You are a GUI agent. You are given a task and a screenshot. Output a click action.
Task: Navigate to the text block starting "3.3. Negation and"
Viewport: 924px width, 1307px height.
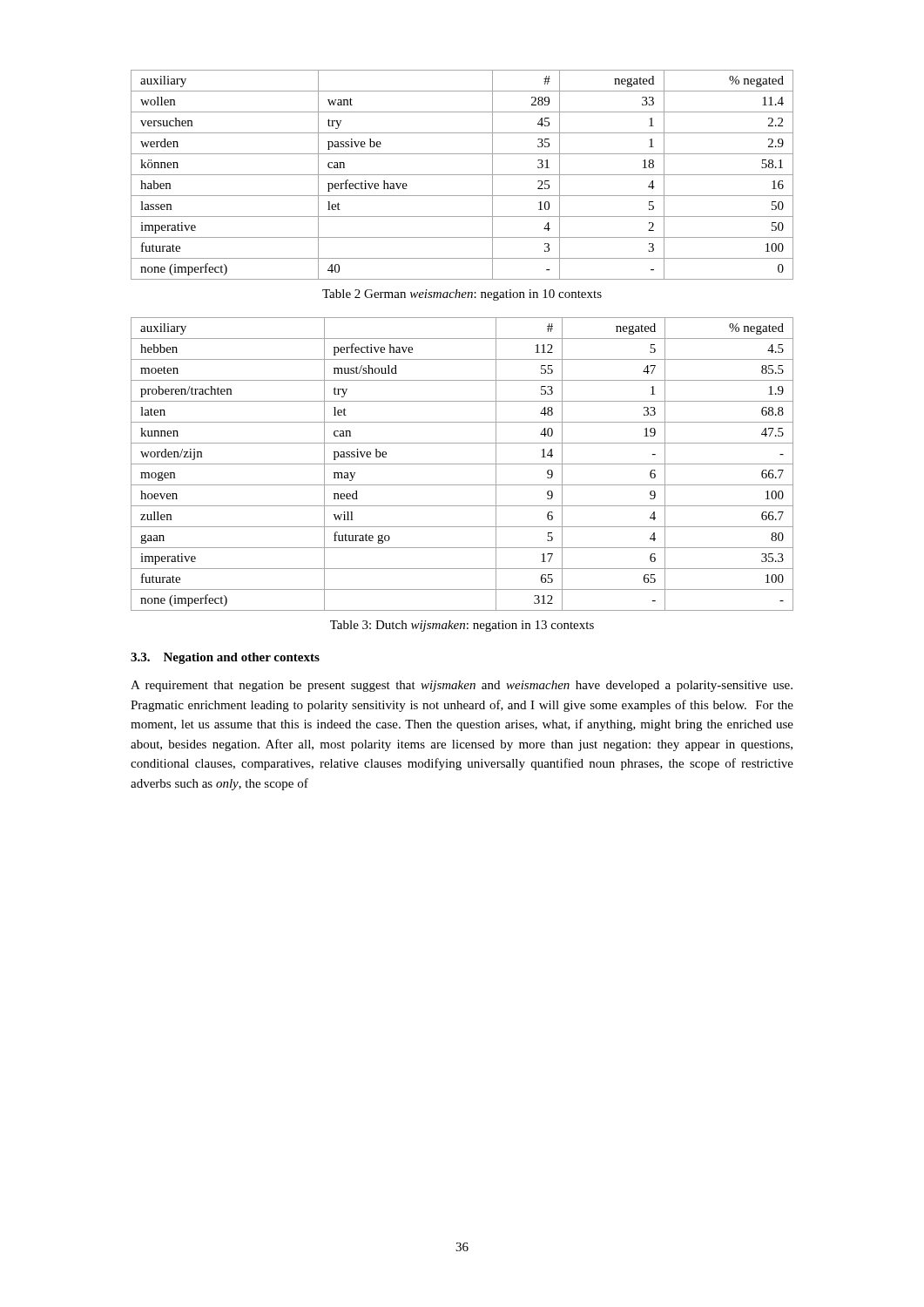pyautogui.click(x=225, y=657)
